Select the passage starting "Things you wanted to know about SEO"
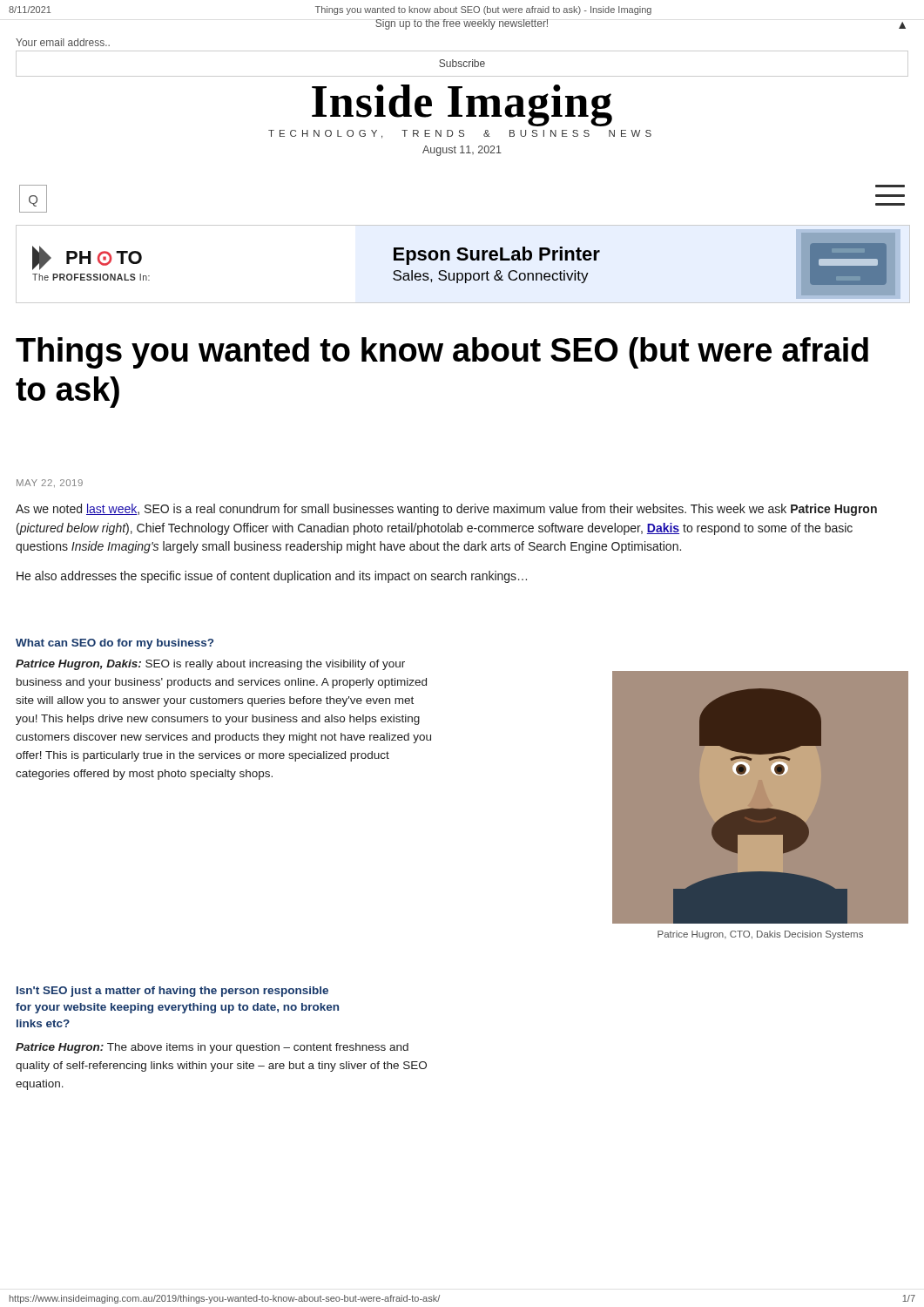The image size is (924, 1307). pos(462,370)
